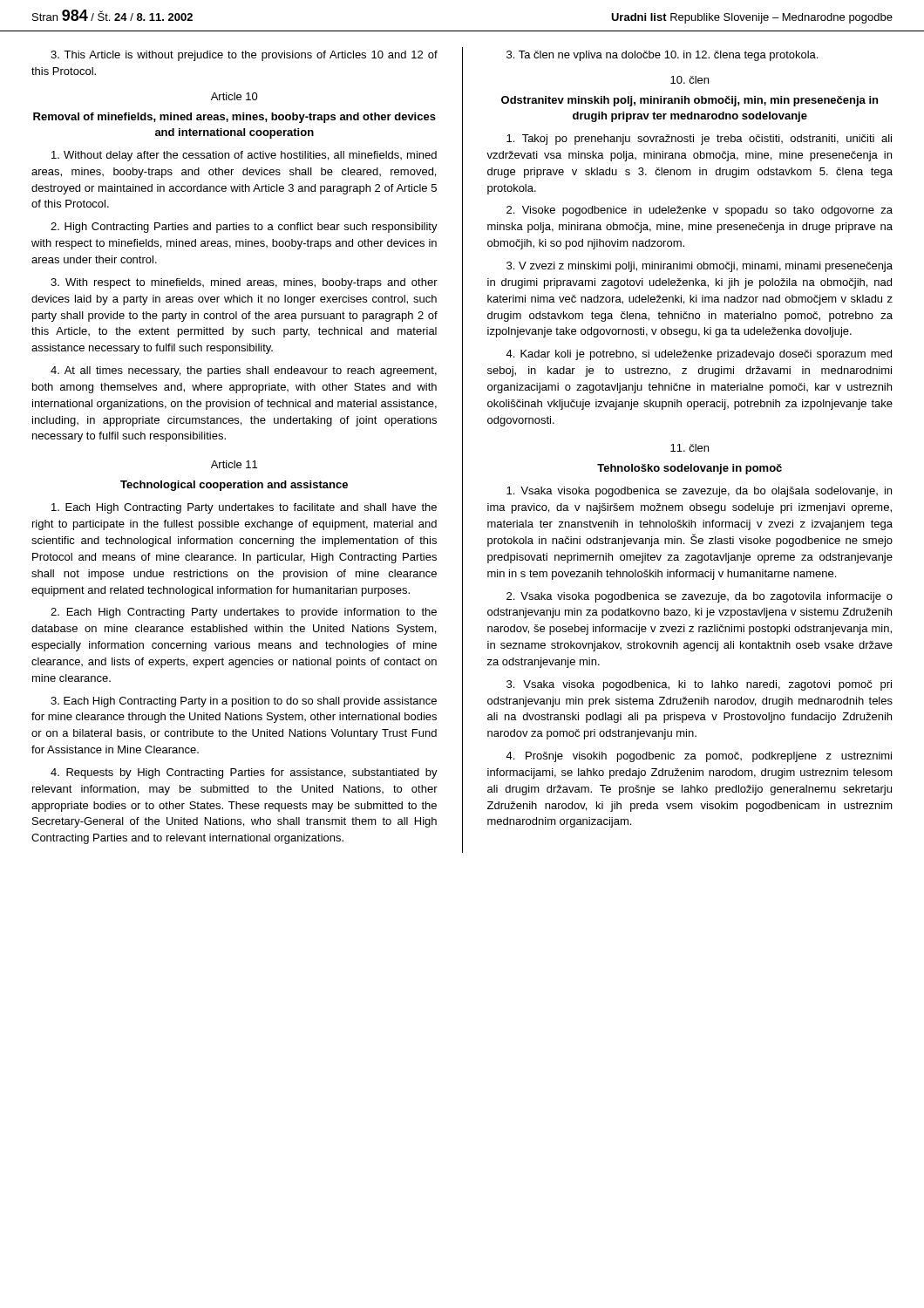The height and width of the screenshot is (1308, 924).
Task: Click where it says "Tehnološko sodelovanje in pomoč"
Action: (690, 469)
